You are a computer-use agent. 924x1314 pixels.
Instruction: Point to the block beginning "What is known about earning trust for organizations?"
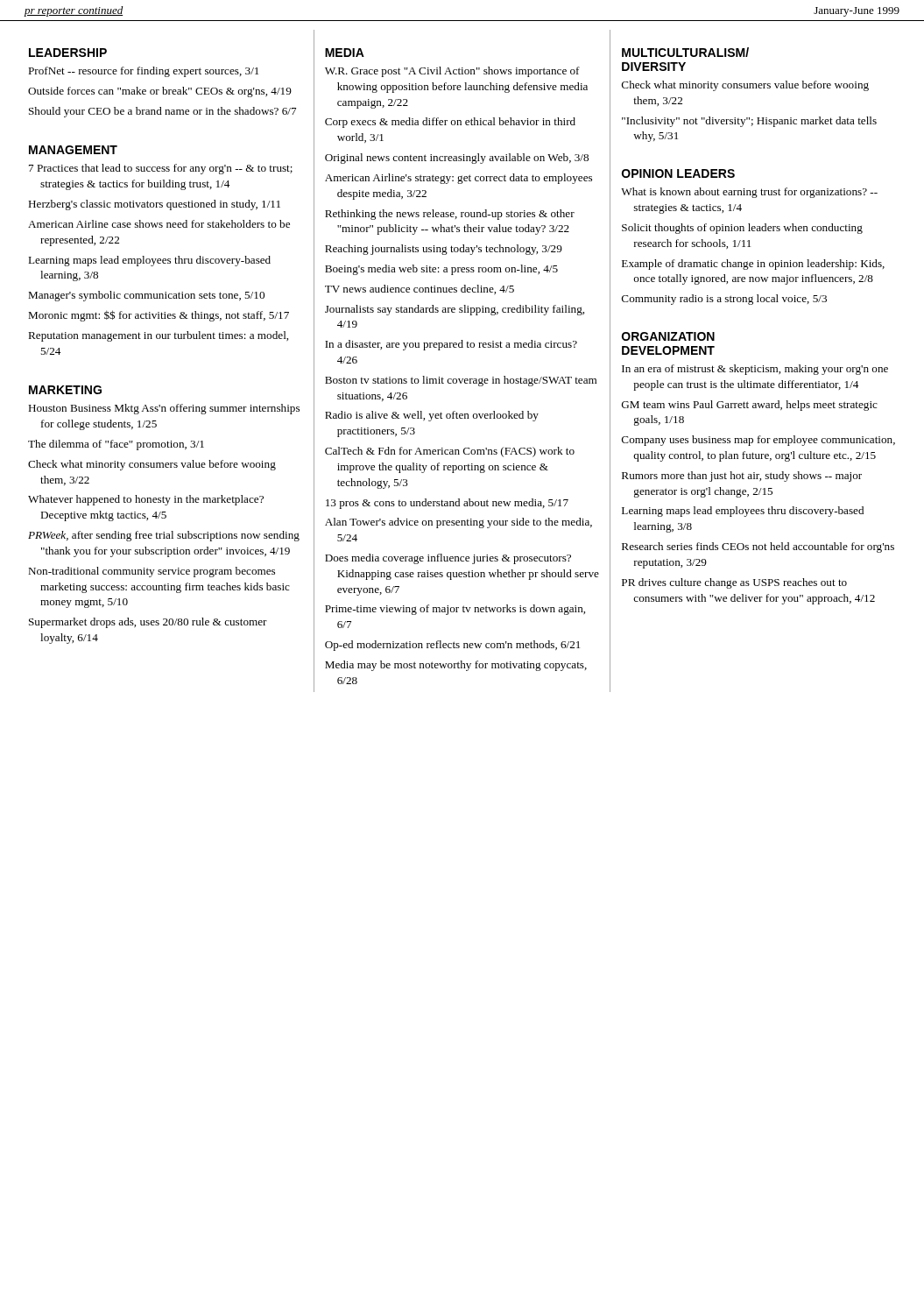(x=749, y=199)
